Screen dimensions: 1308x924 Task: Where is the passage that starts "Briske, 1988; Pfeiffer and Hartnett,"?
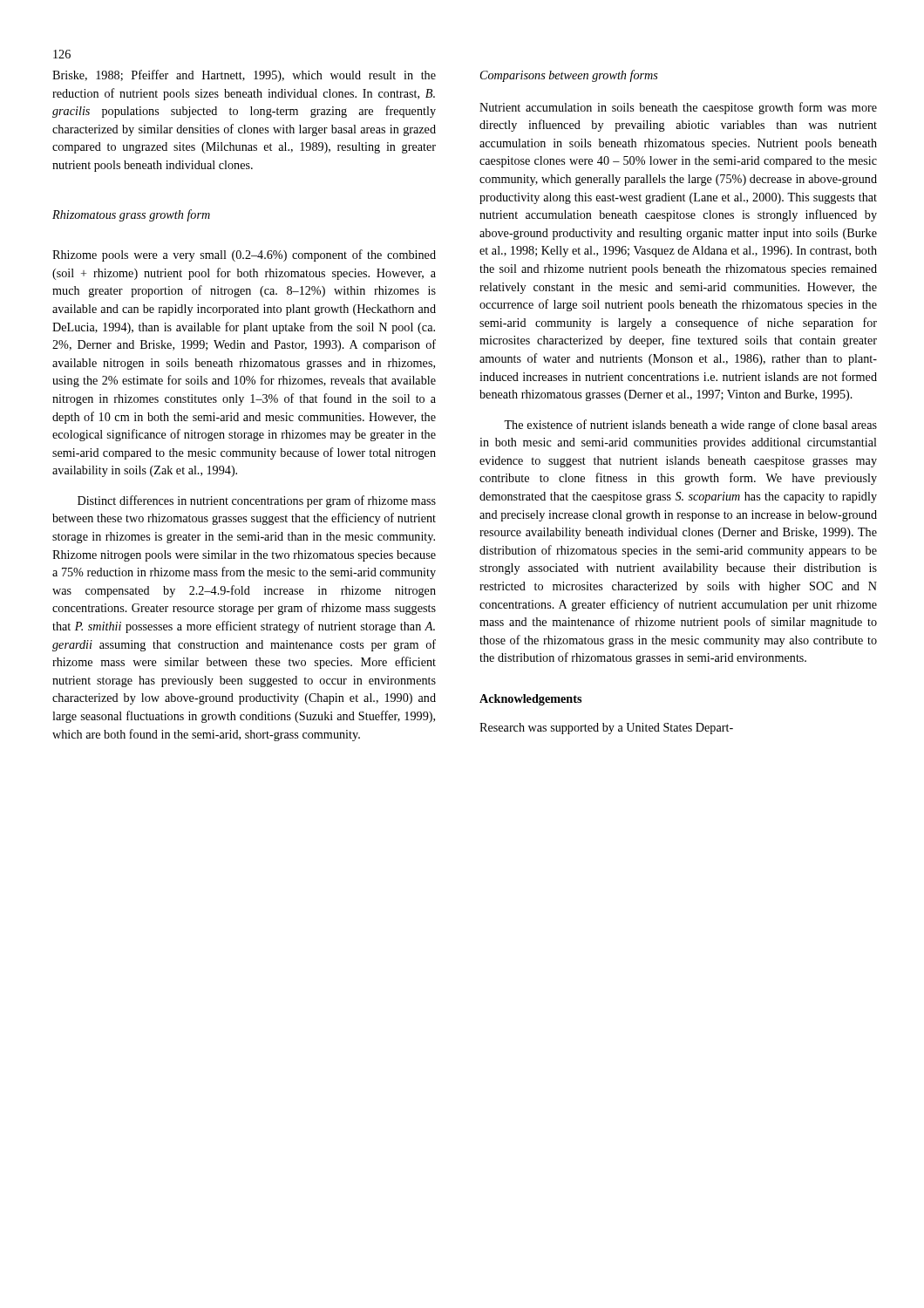coord(244,120)
